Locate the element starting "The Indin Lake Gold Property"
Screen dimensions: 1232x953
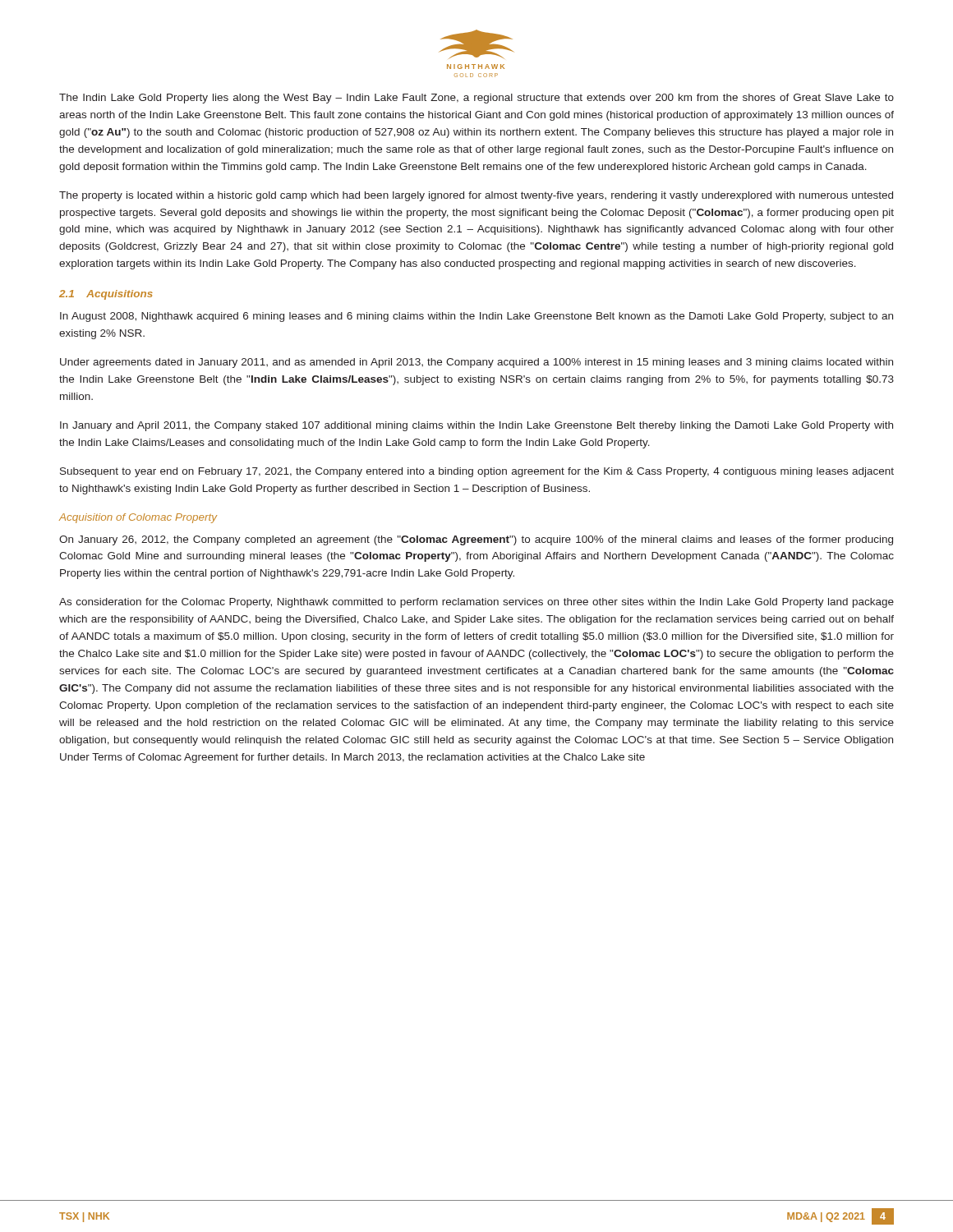tap(476, 133)
